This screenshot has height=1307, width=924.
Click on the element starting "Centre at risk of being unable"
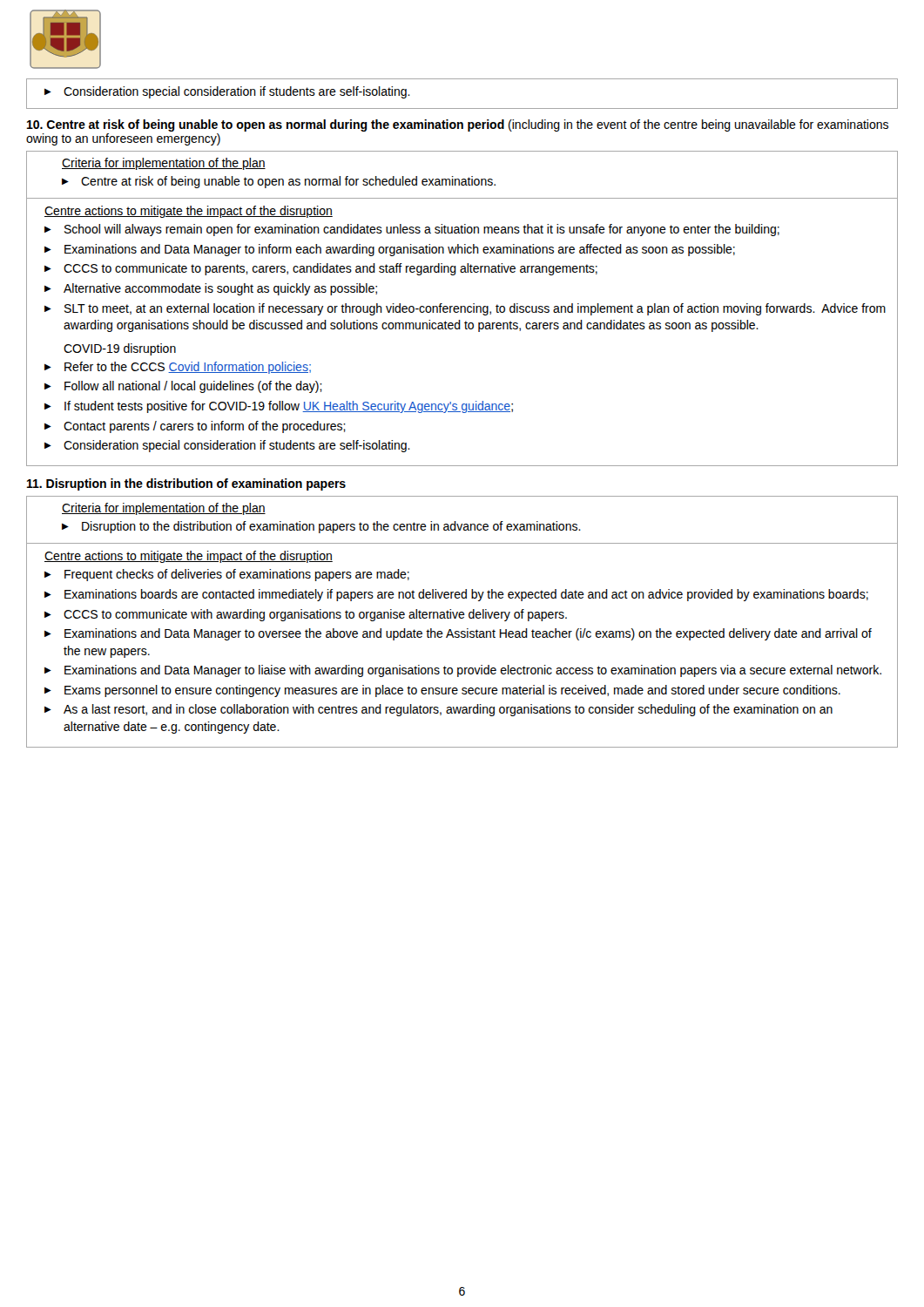(x=289, y=181)
